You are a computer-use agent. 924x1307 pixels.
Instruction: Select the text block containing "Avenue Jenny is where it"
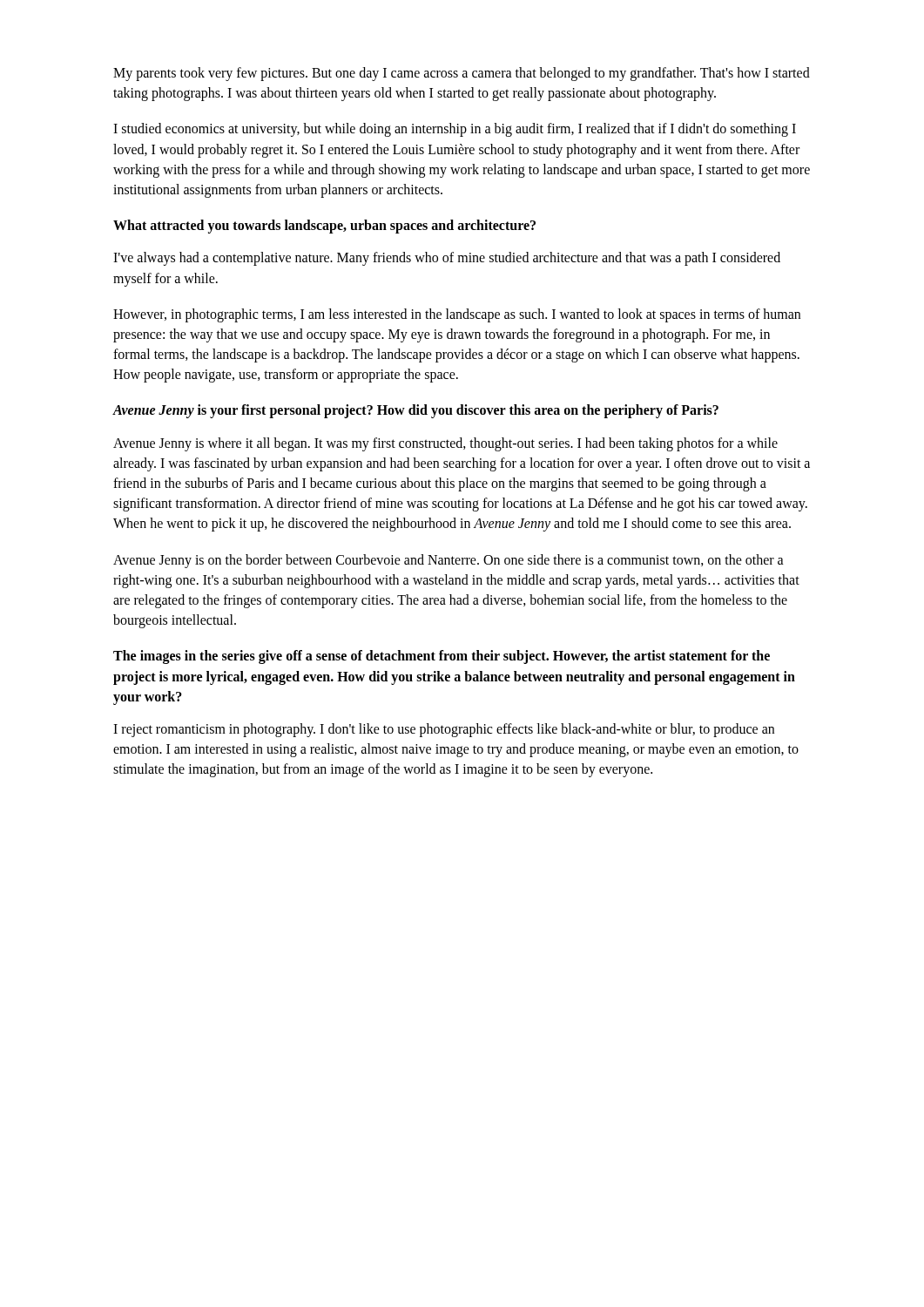tap(462, 483)
